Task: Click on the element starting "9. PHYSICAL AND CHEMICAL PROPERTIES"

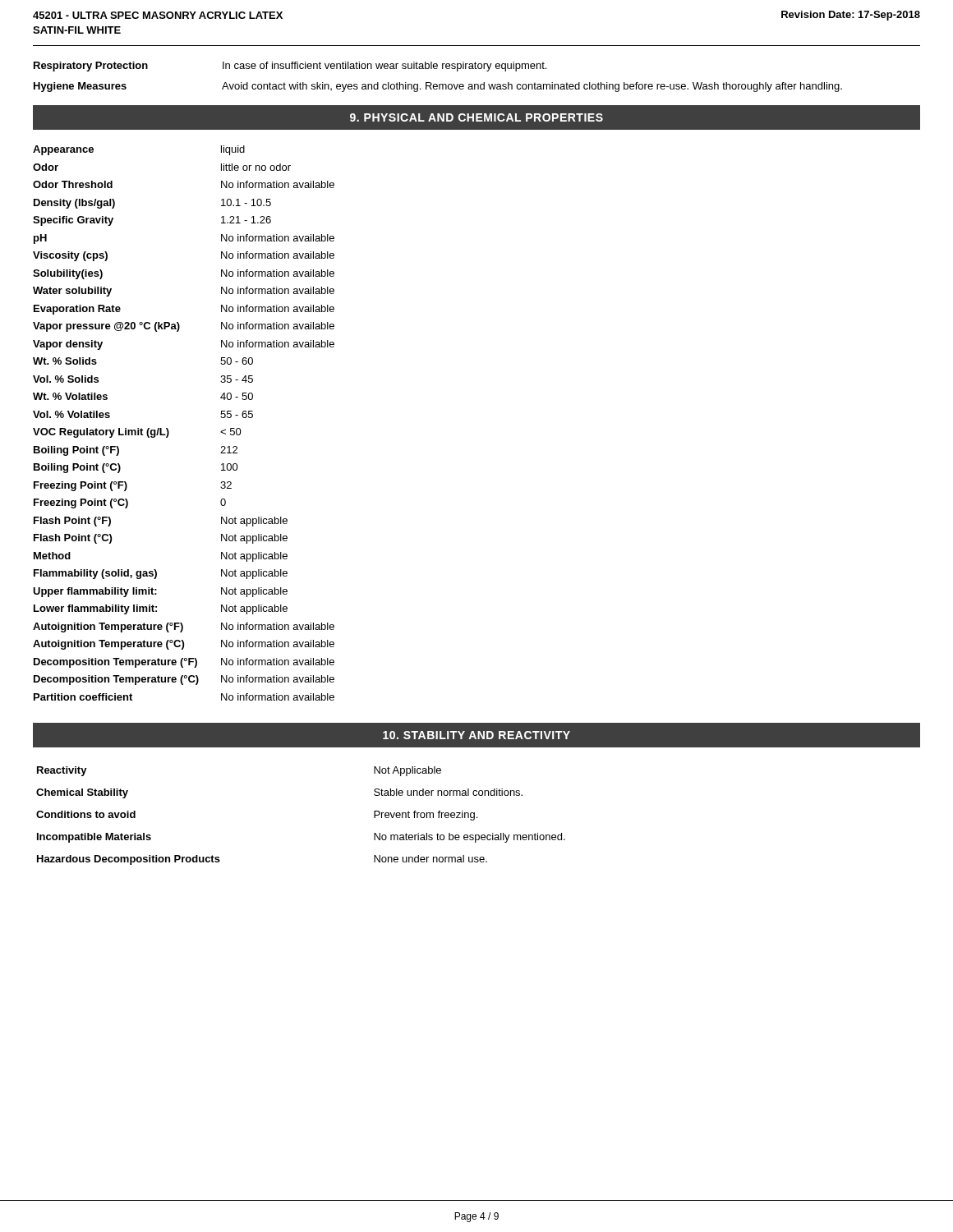Action: 476,117
